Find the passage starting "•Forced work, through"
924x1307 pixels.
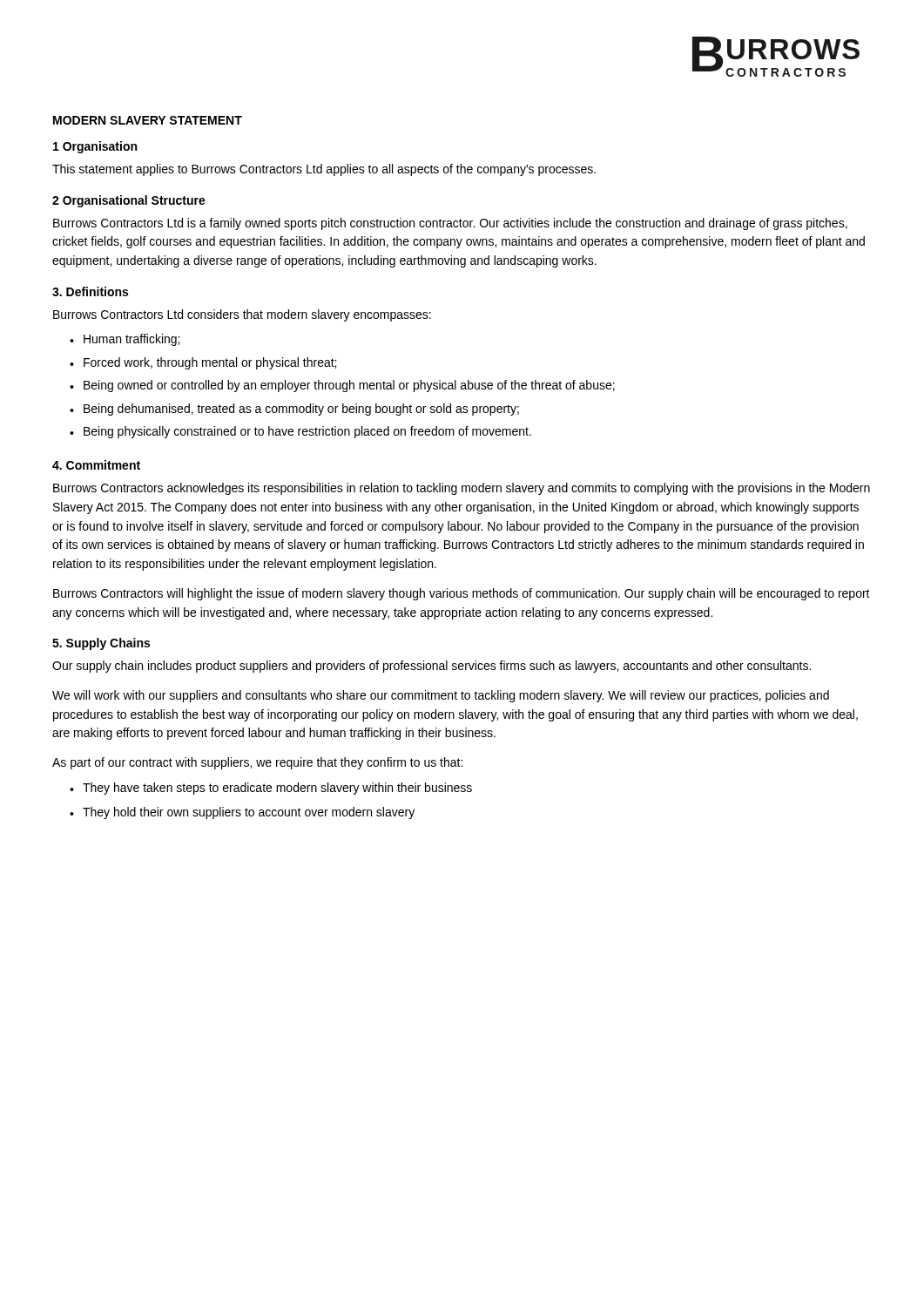pos(204,363)
